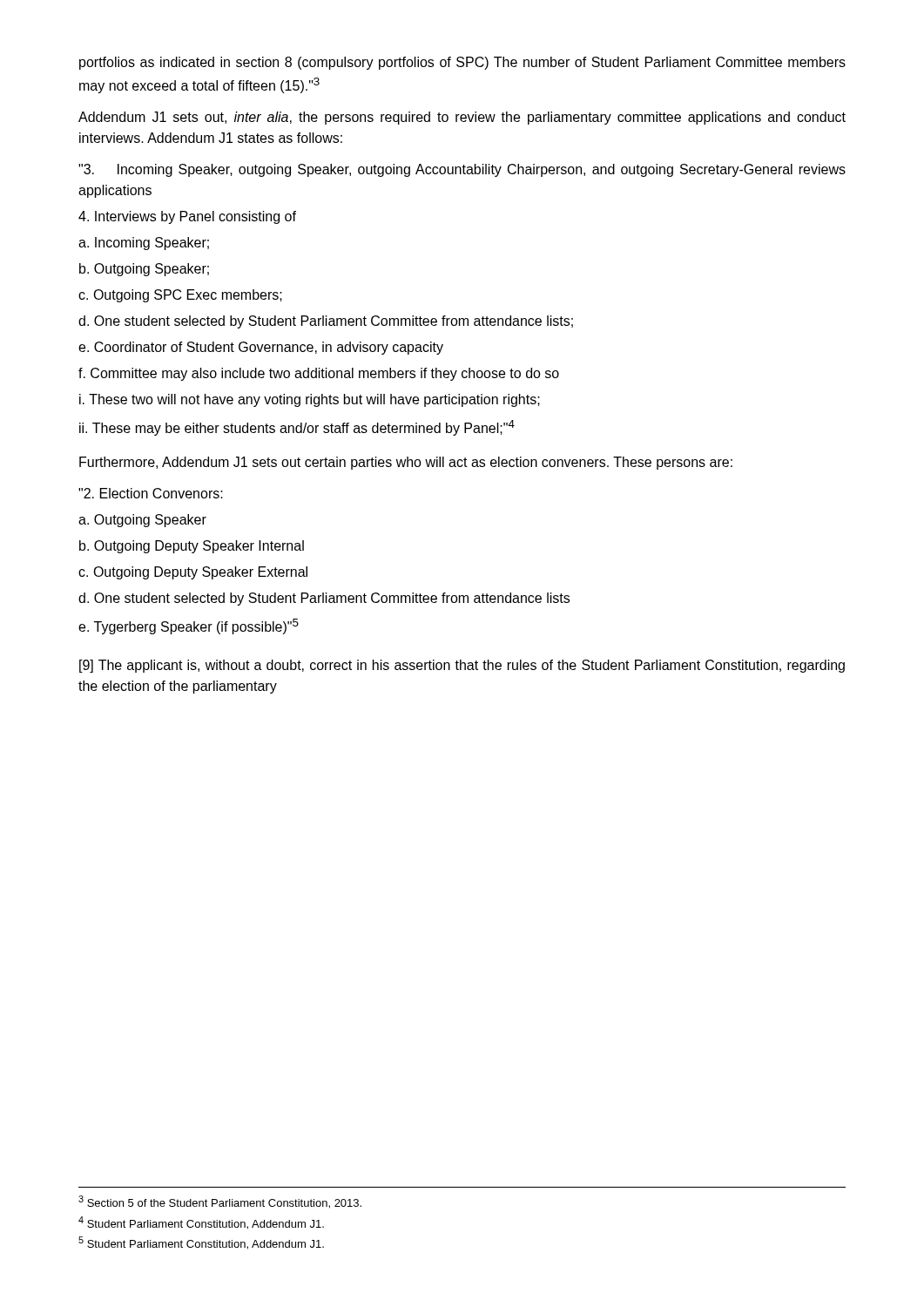Point to the element starting "c. Outgoing Deputy Speaker External"
Screen dimensions: 1307x924
[x=193, y=572]
